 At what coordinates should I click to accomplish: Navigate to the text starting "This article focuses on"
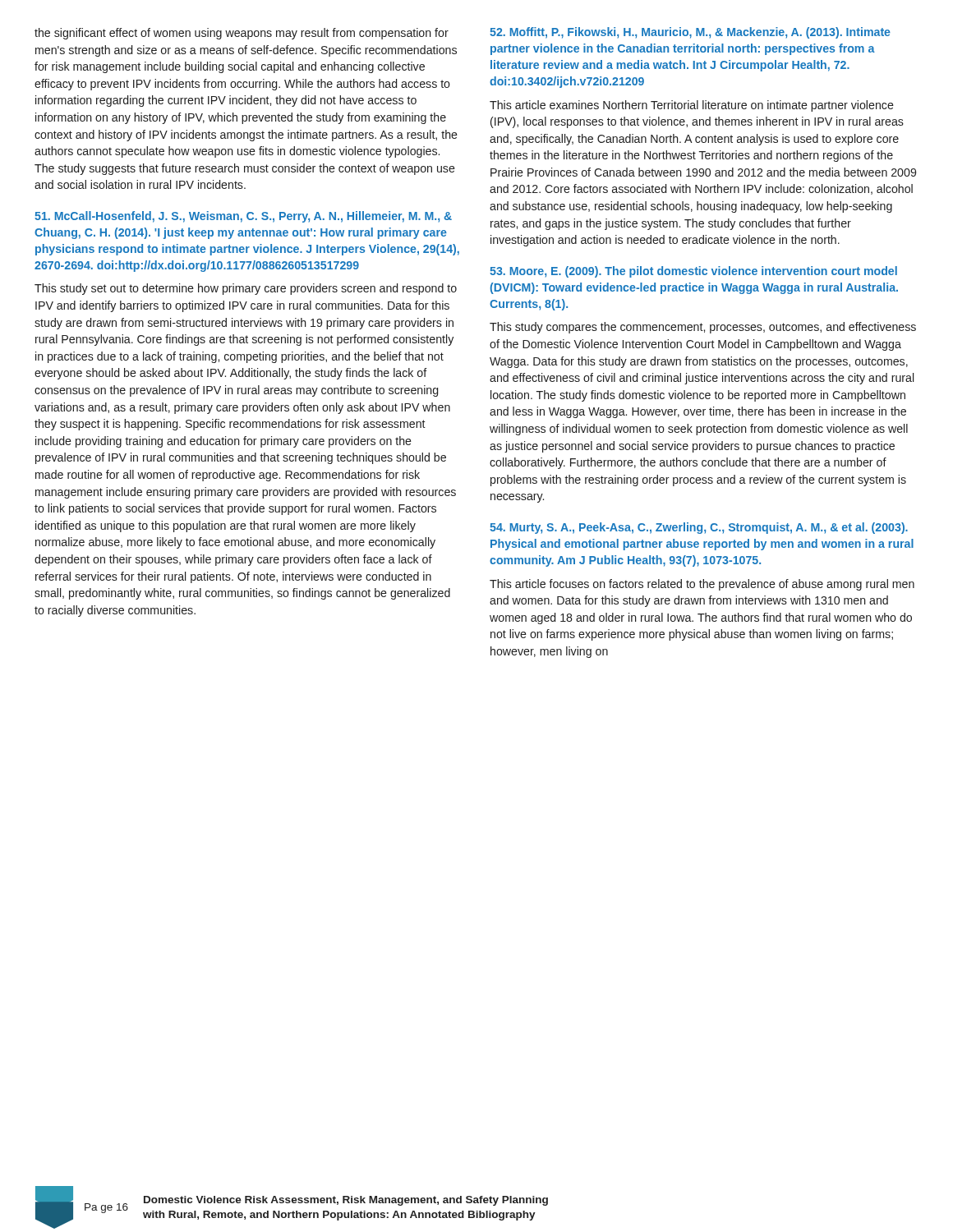tap(702, 617)
